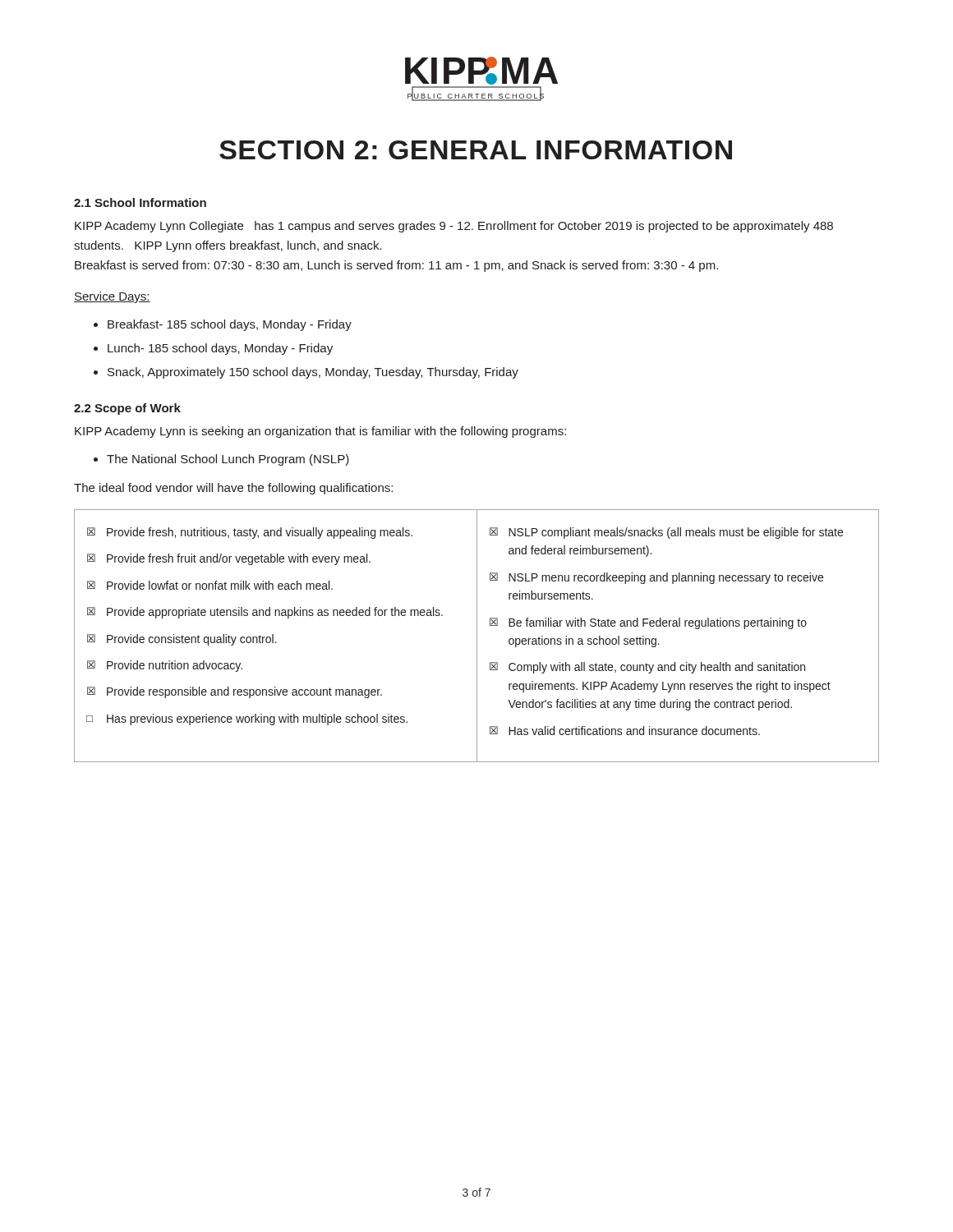Select the list item with the text "Breakfast- 185 school days,"

(229, 324)
